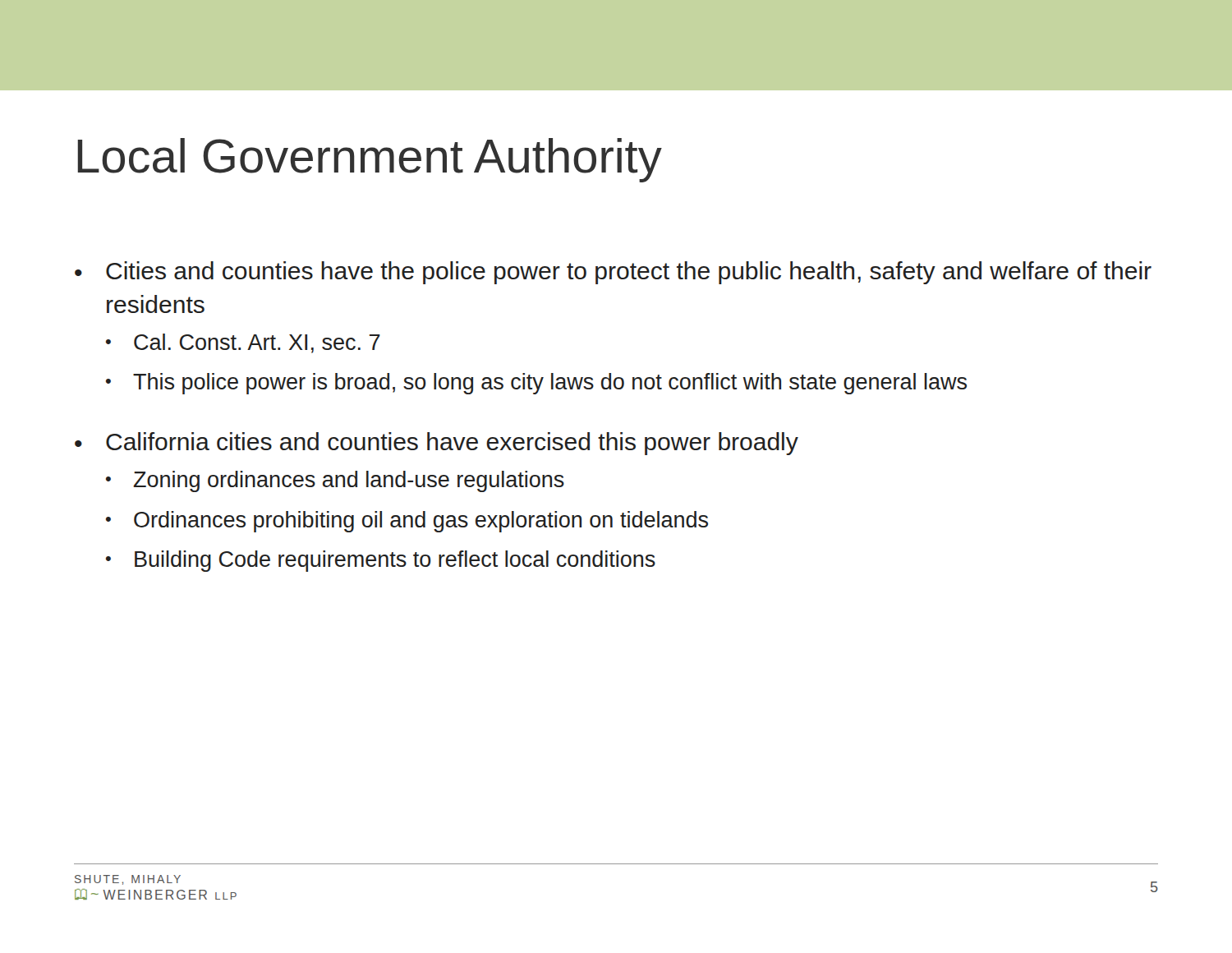Click on the list item that says "• Cities and"
Image resolution: width=1232 pixels, height=953 pixels.
(613, 273)
